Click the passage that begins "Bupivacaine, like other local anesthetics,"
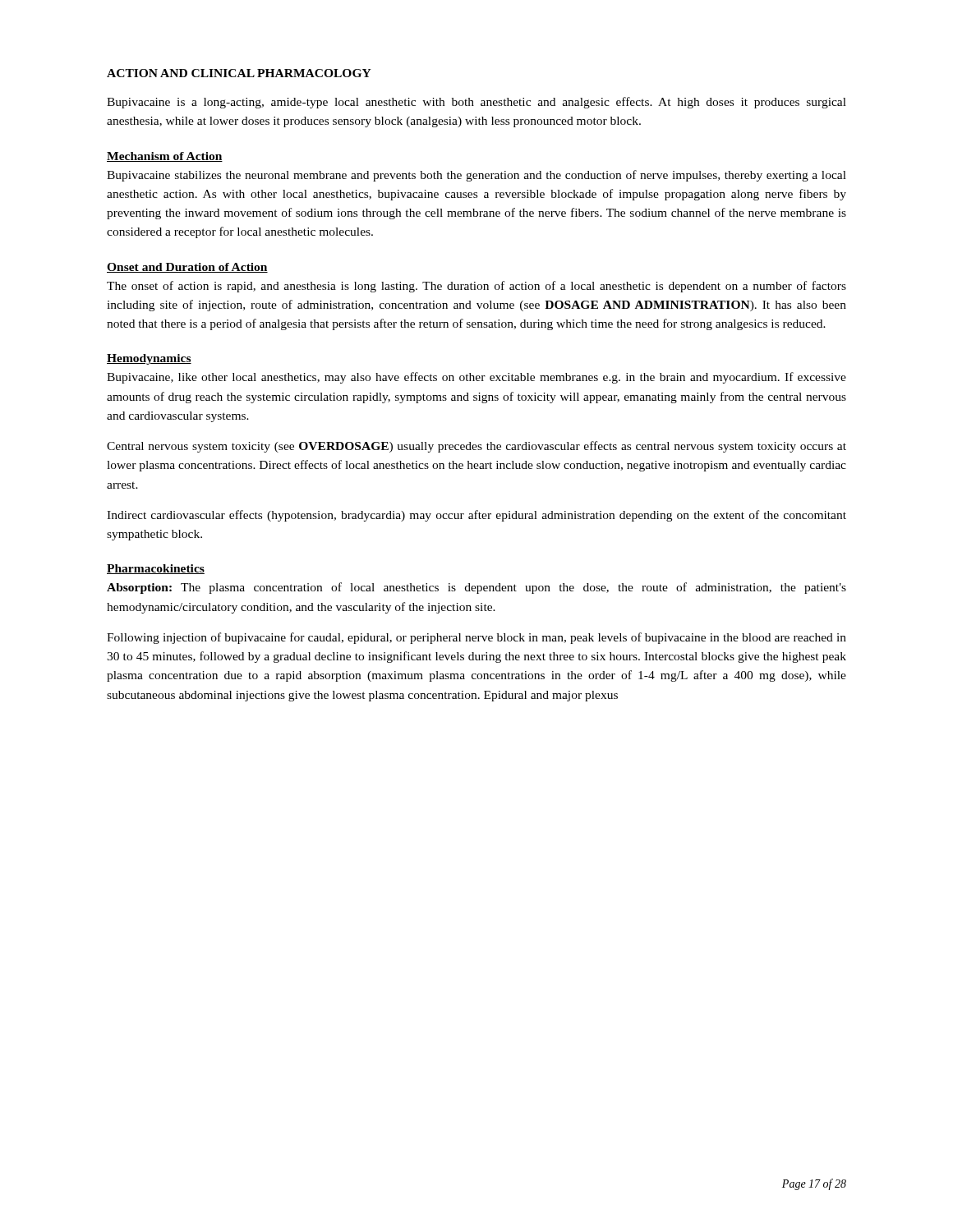 point(476,396)
